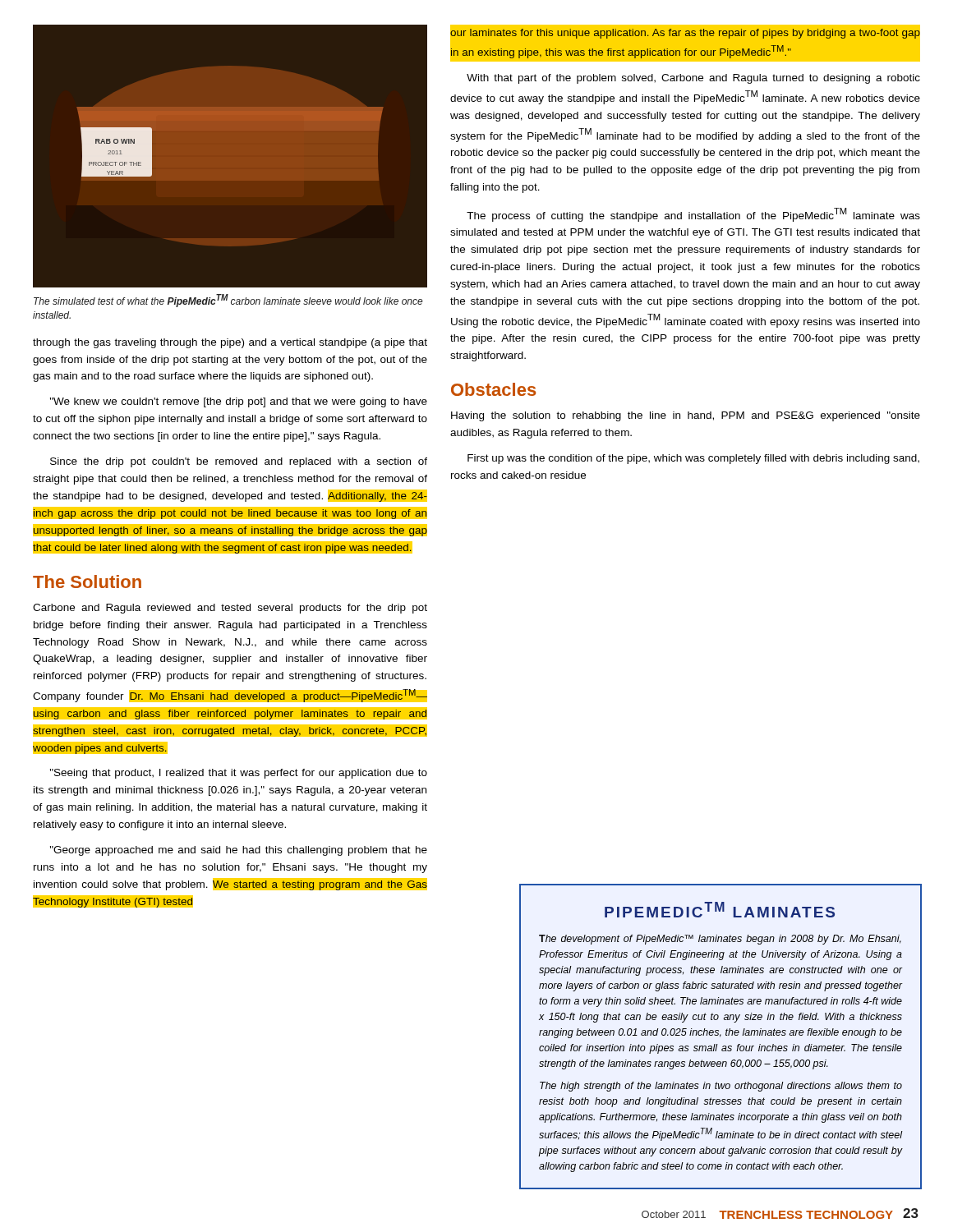Point to "The Solution"
The height and width of the screenshot is (1232, 953).
pyautogui.click(x=88, y=582)
